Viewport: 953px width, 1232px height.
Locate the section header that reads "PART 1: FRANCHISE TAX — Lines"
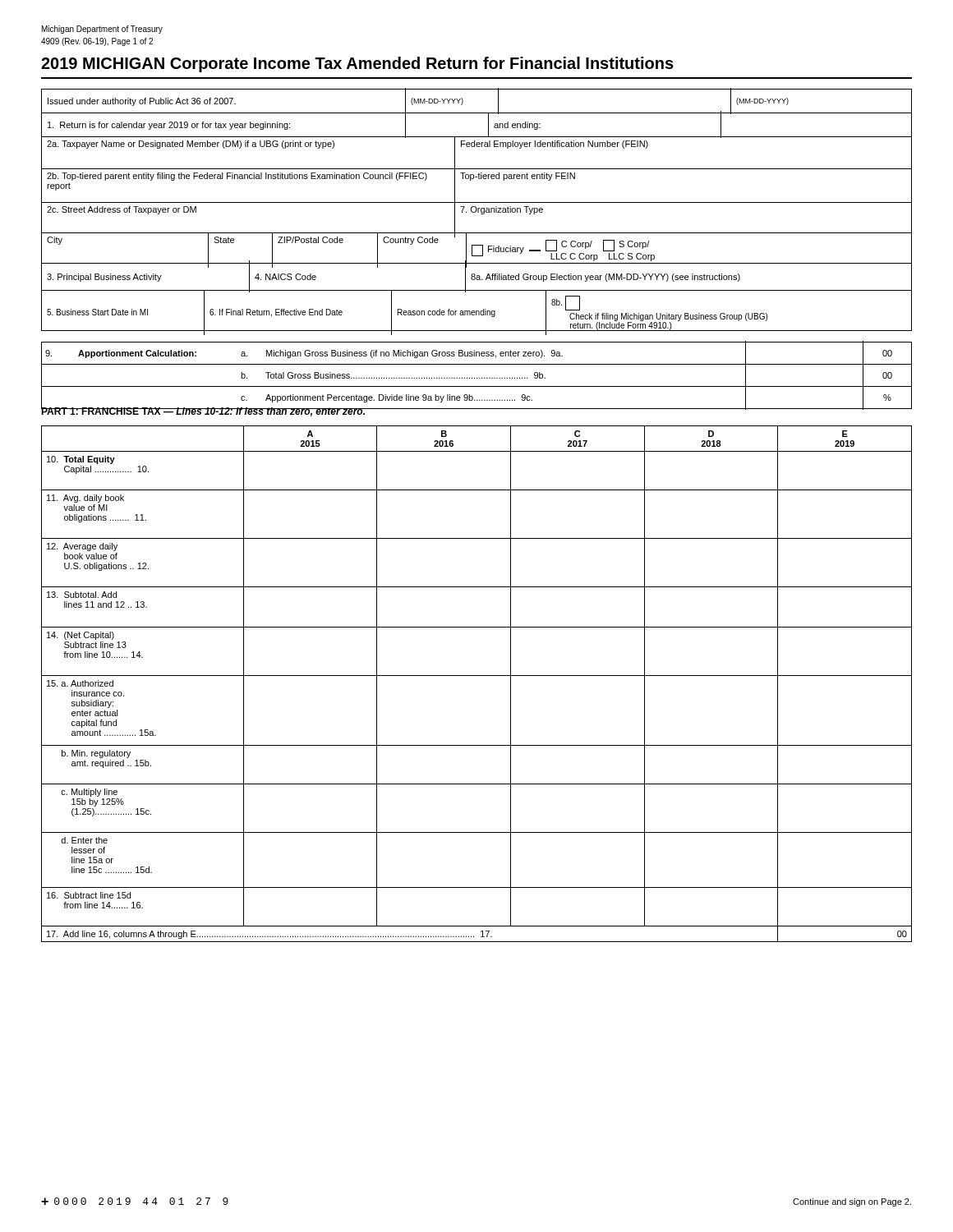tap(203, 411)
